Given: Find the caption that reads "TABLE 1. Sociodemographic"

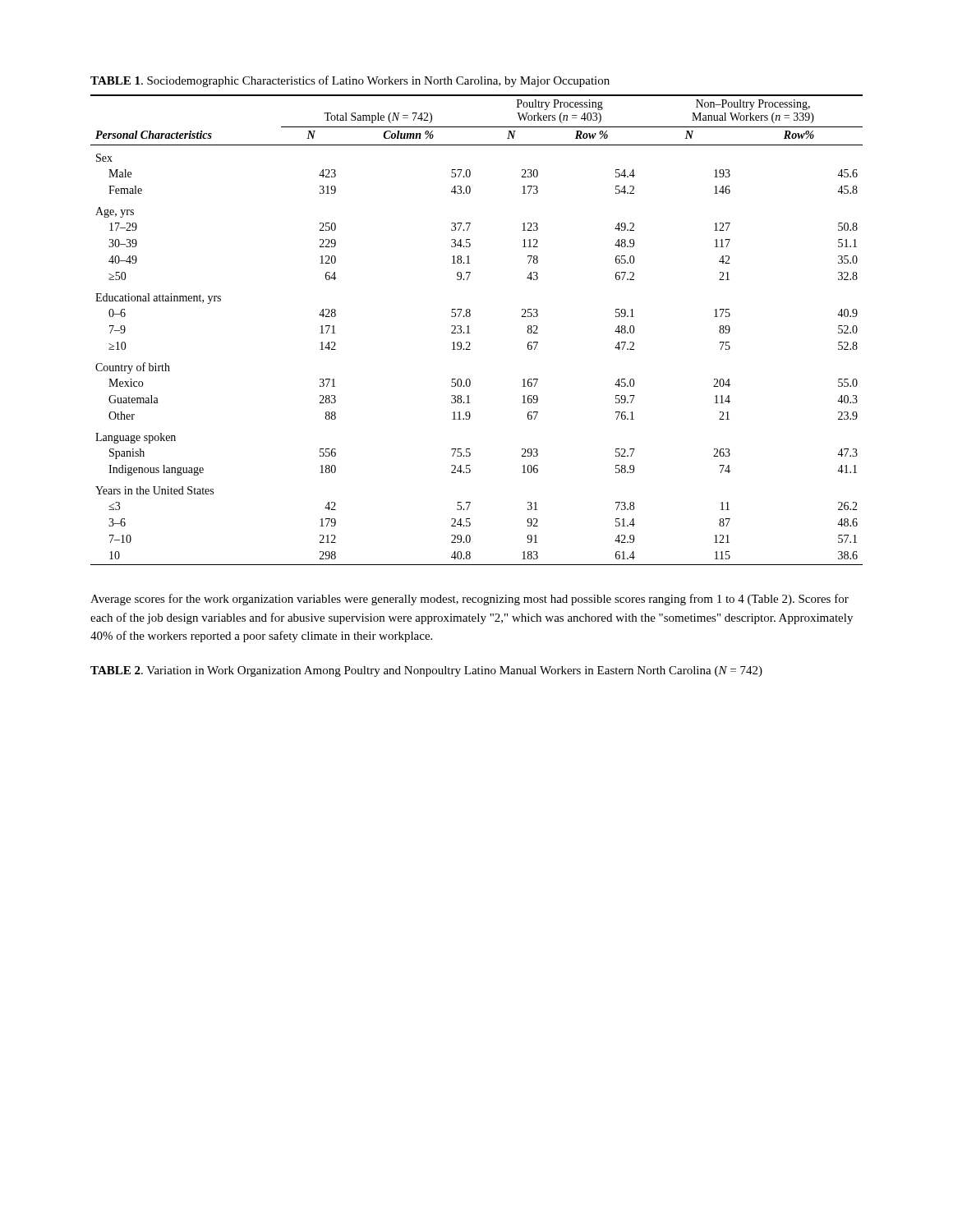Looking at the screenshot, I should 350,81.
